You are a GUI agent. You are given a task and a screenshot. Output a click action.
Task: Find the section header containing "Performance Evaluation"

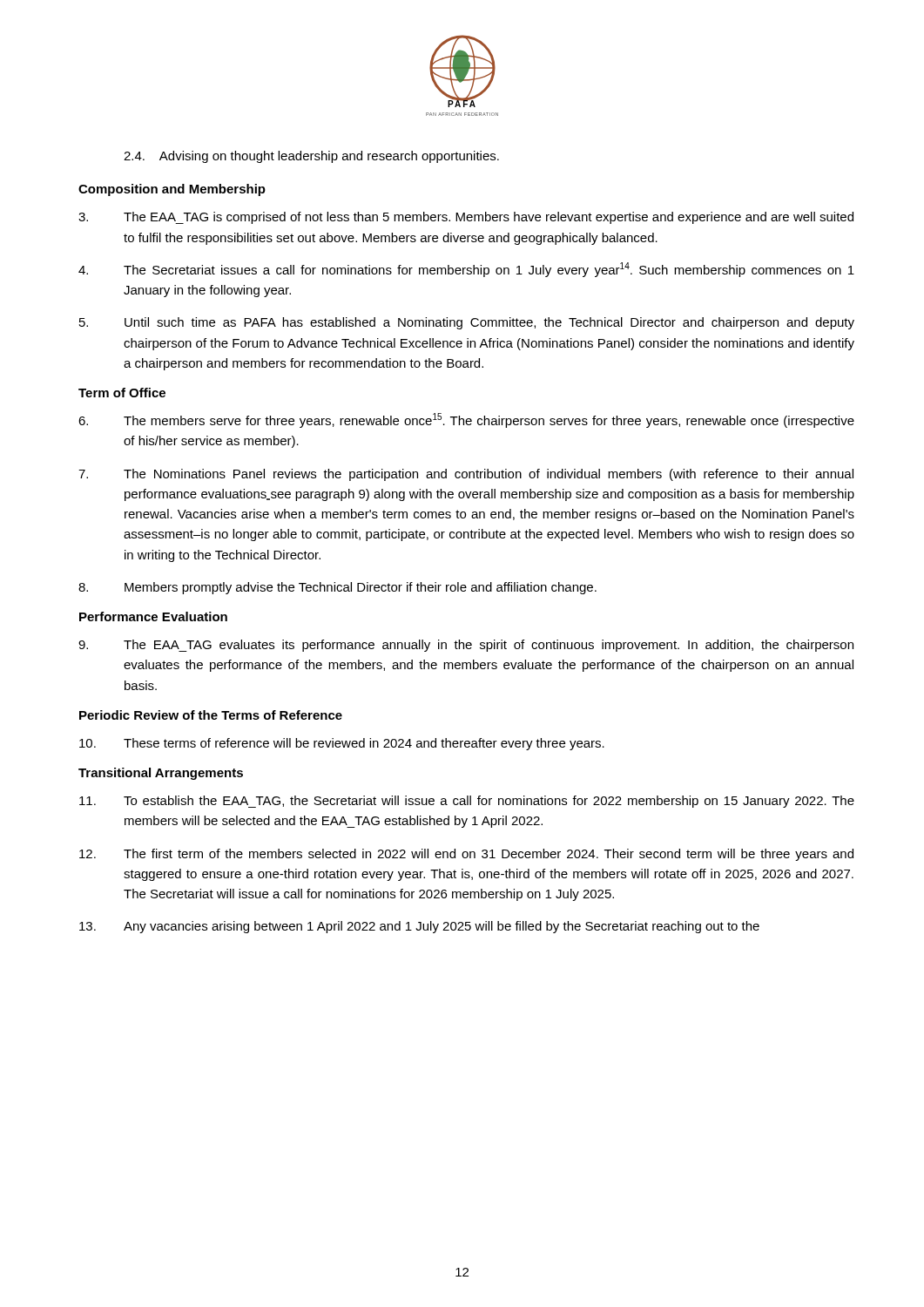[153, 616]
